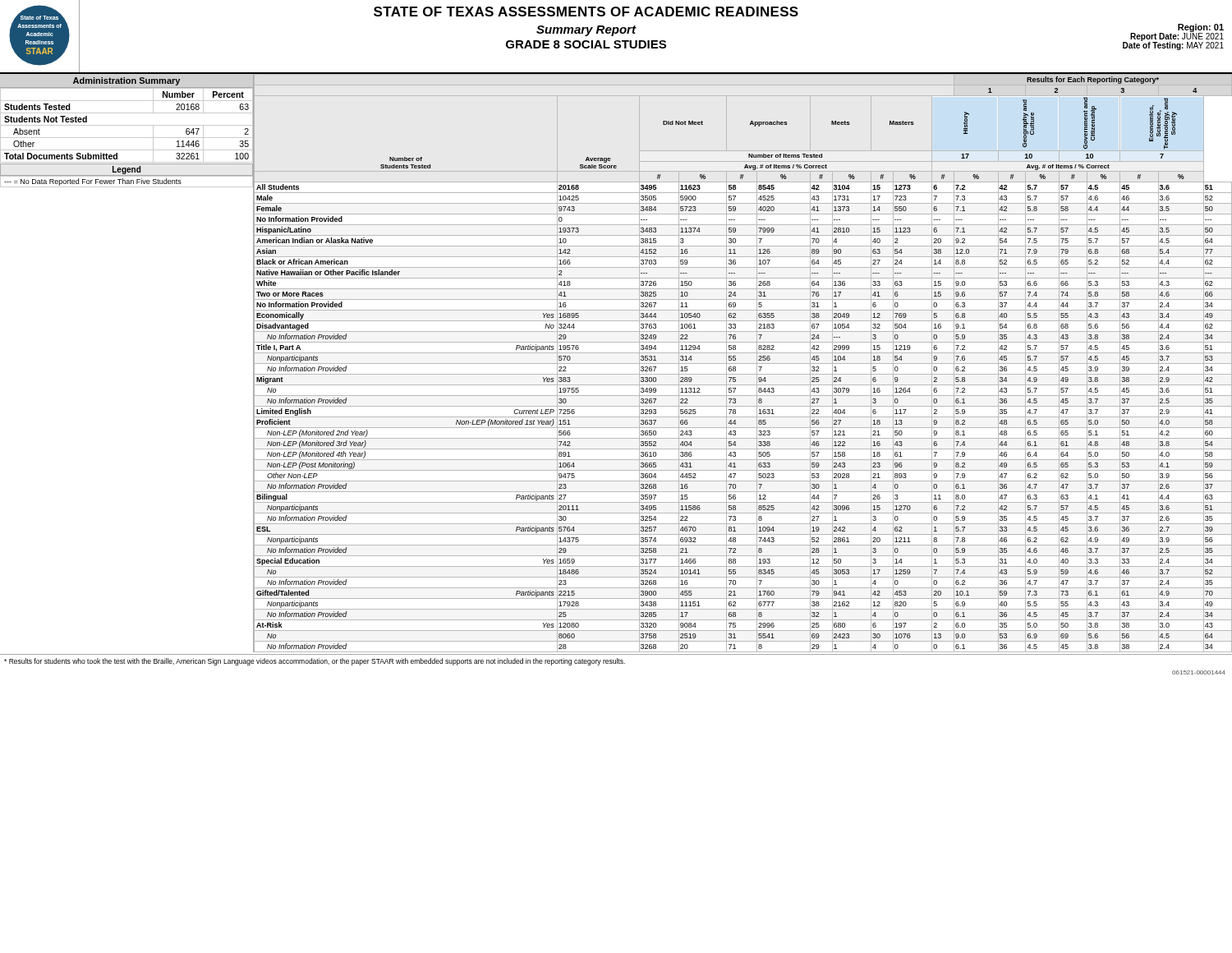Click on the logo
Image resolution: width=1232 pixels, height=953 pixels.
coord(39,36)
